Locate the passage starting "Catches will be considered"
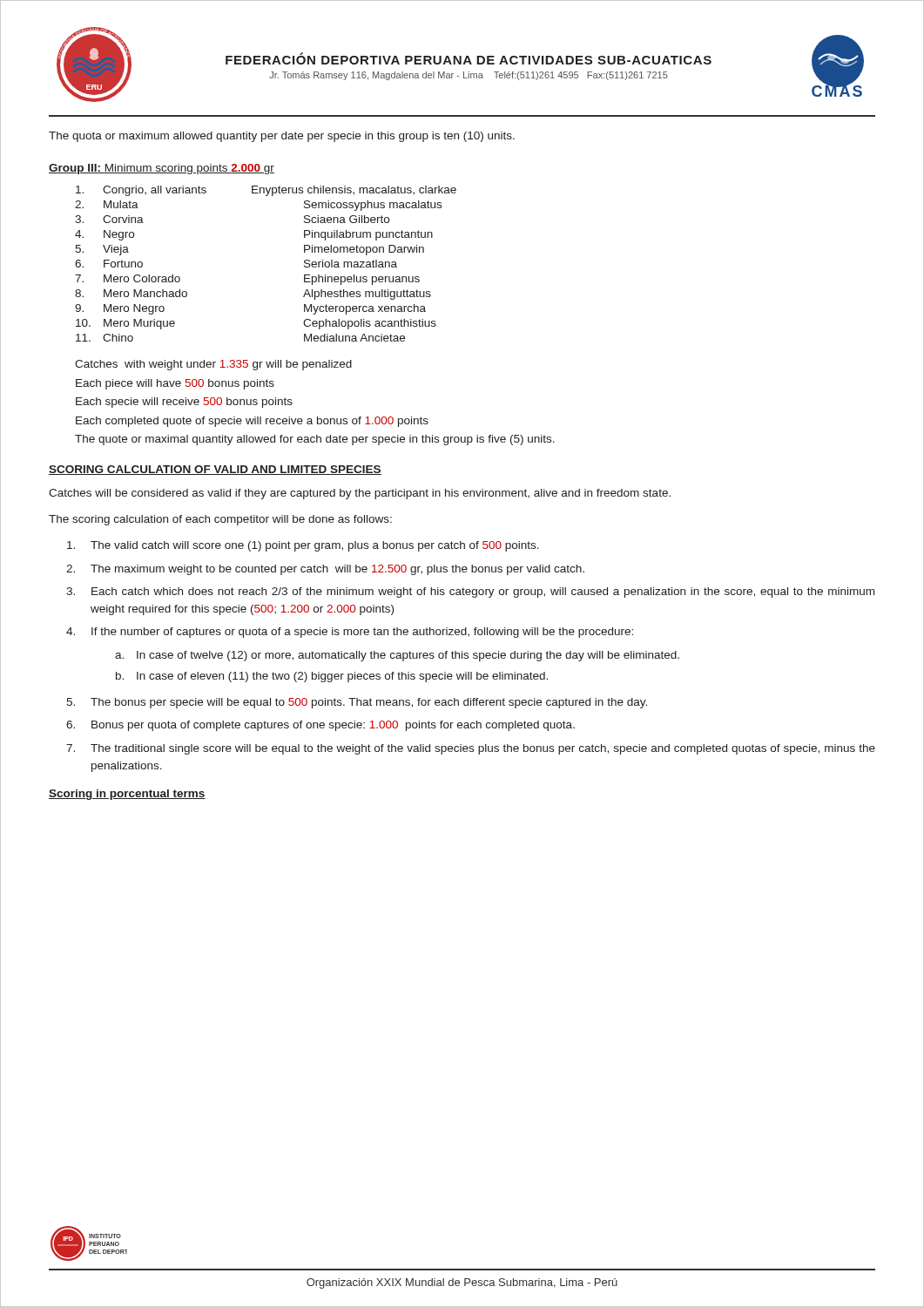The image size is (924, 1307). (x=360, y=493)
